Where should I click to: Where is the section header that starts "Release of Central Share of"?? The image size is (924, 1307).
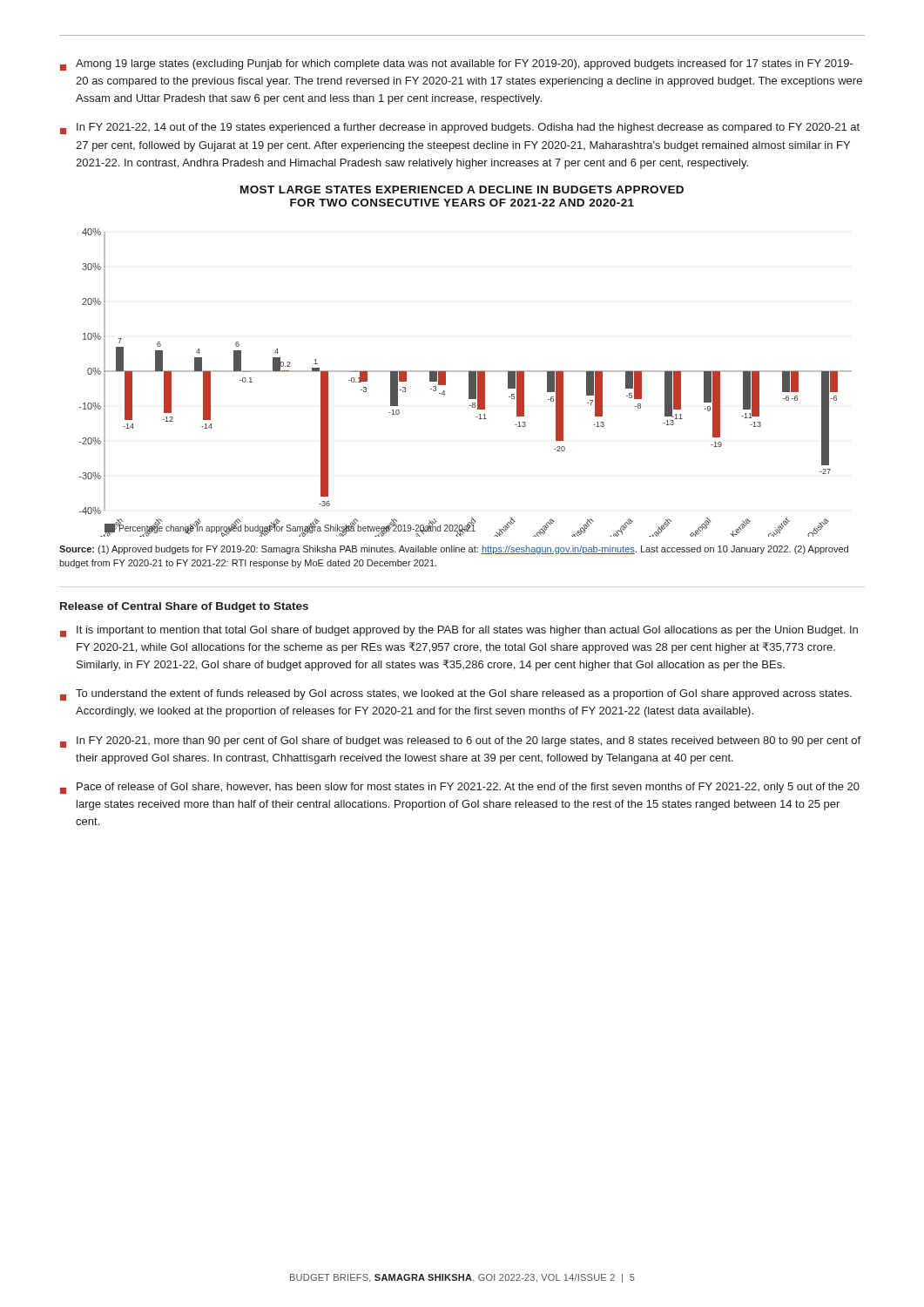coord(184,606)
